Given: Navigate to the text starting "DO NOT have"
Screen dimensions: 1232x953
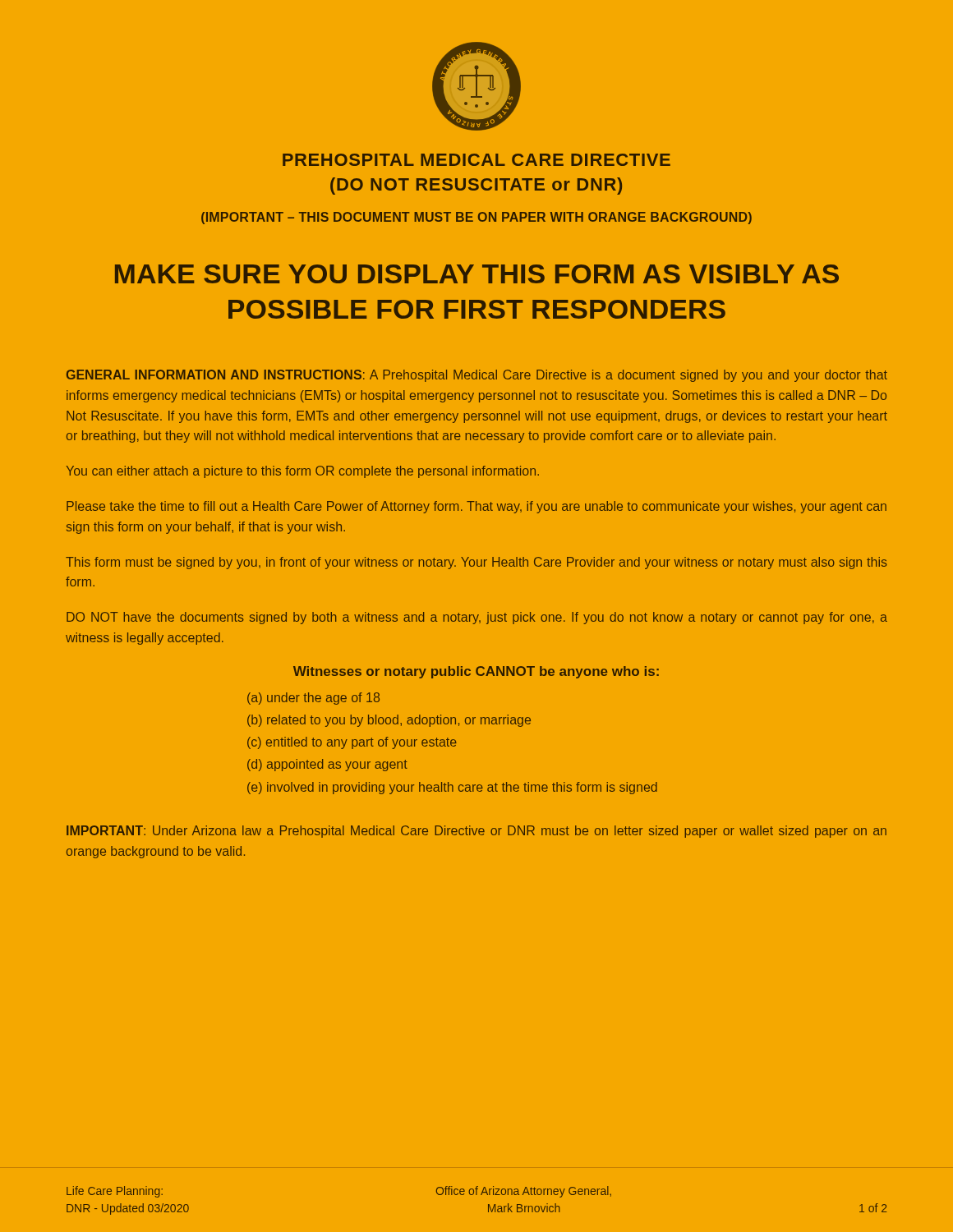Looking at the screenshot, I should (x=476, y=628).
